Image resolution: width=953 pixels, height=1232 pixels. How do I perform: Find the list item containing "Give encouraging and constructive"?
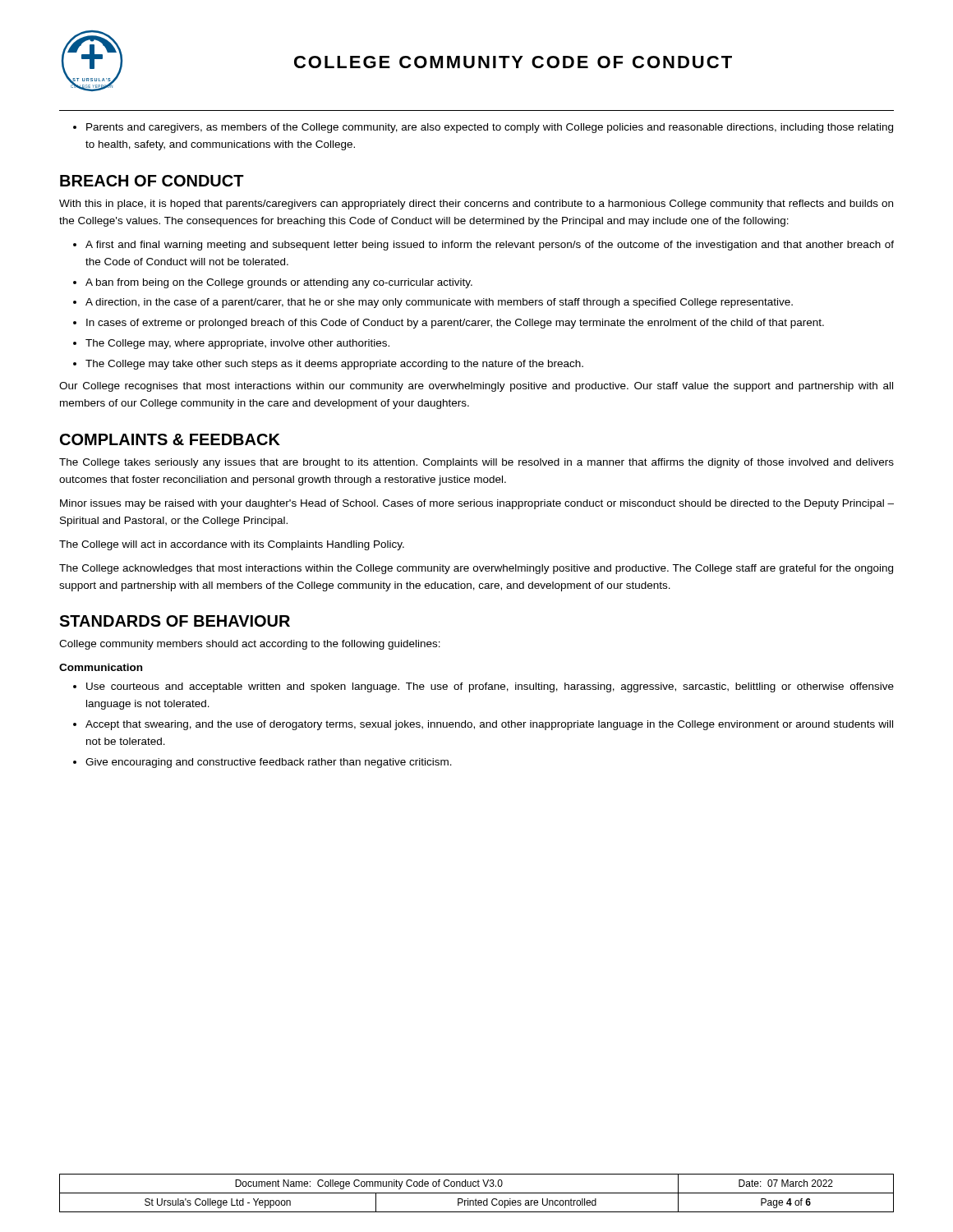click(269, 762)
